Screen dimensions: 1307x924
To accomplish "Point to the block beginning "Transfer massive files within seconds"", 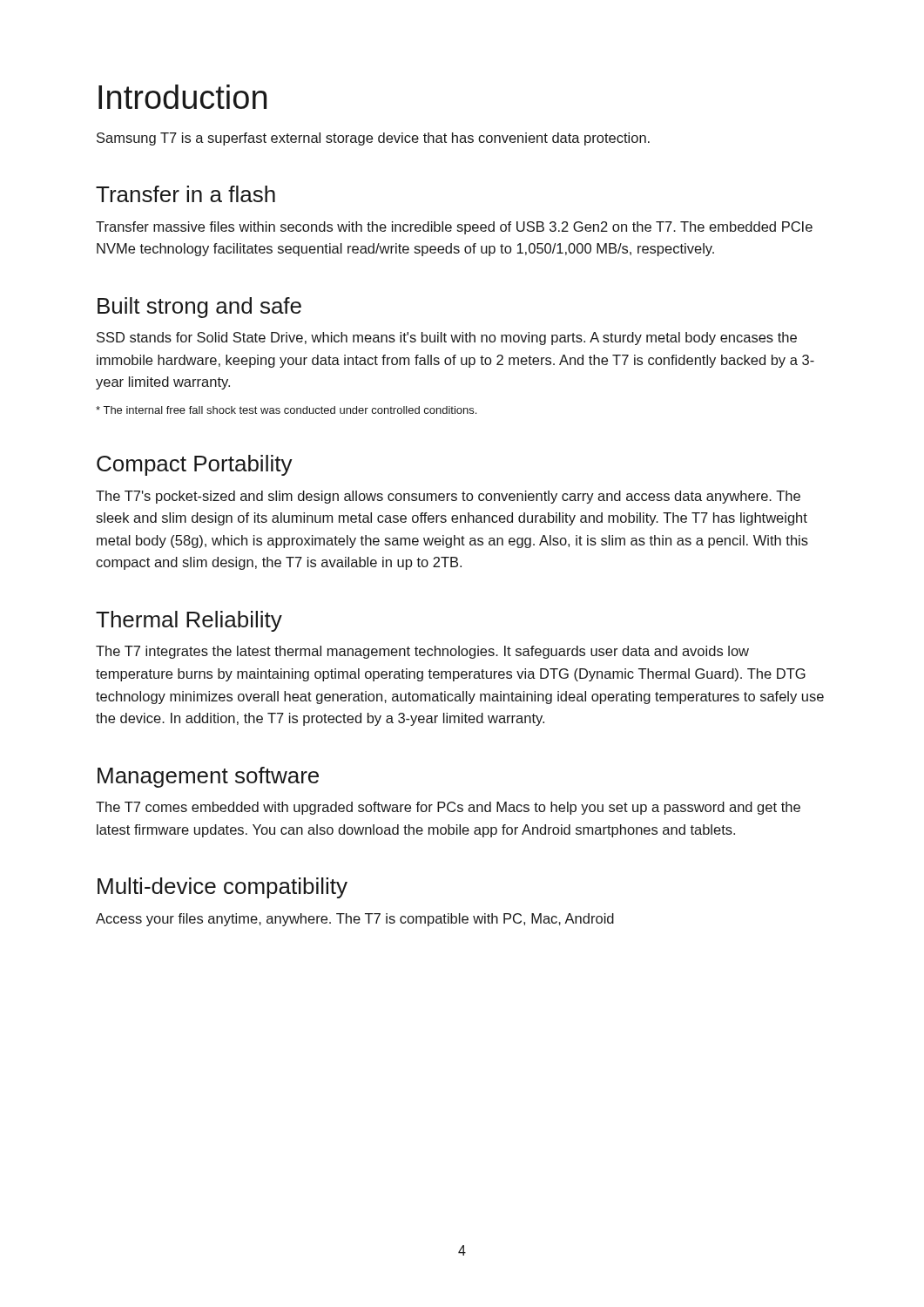I will coord(454,237).
